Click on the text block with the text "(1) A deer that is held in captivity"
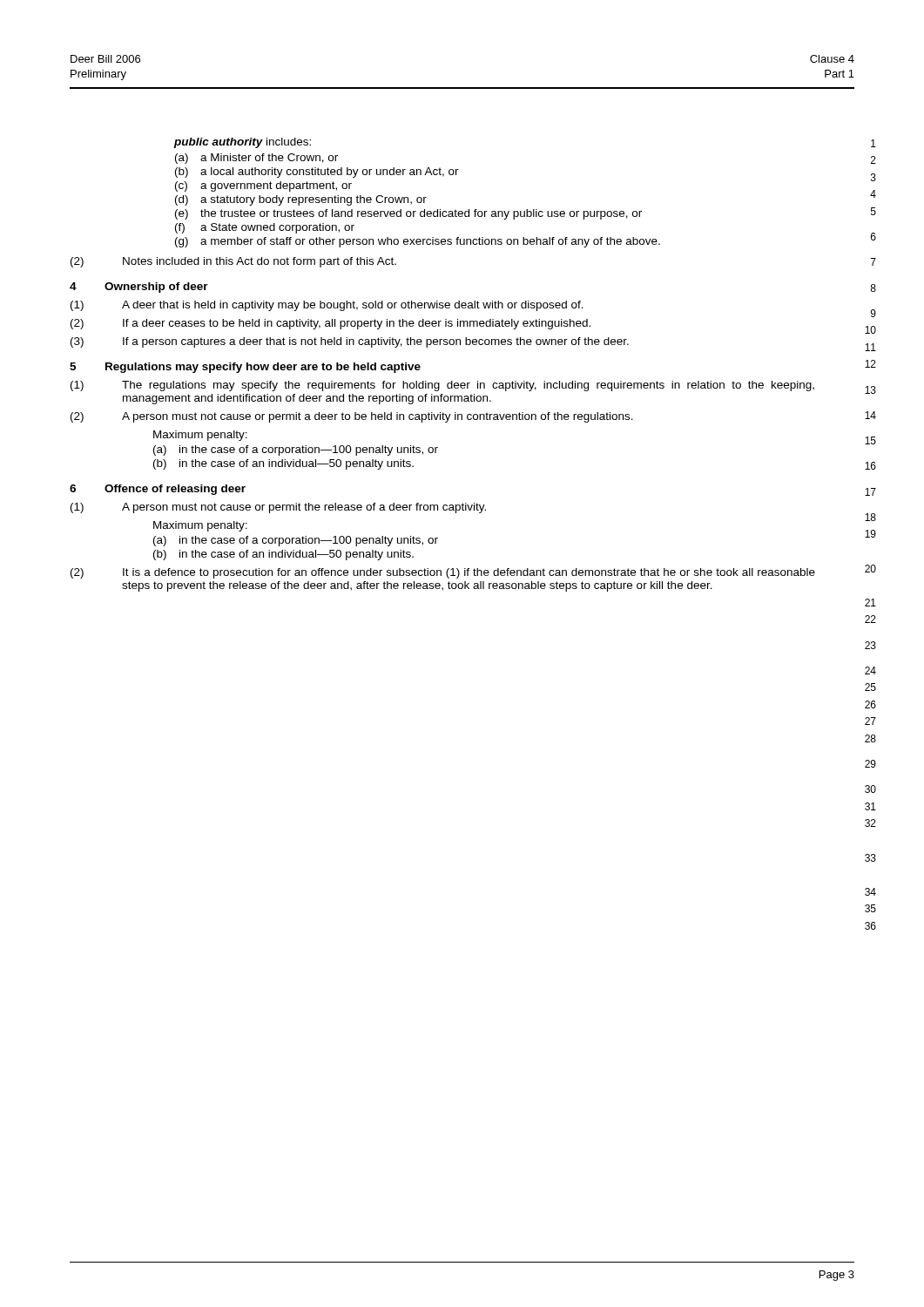 coord(442,305)
